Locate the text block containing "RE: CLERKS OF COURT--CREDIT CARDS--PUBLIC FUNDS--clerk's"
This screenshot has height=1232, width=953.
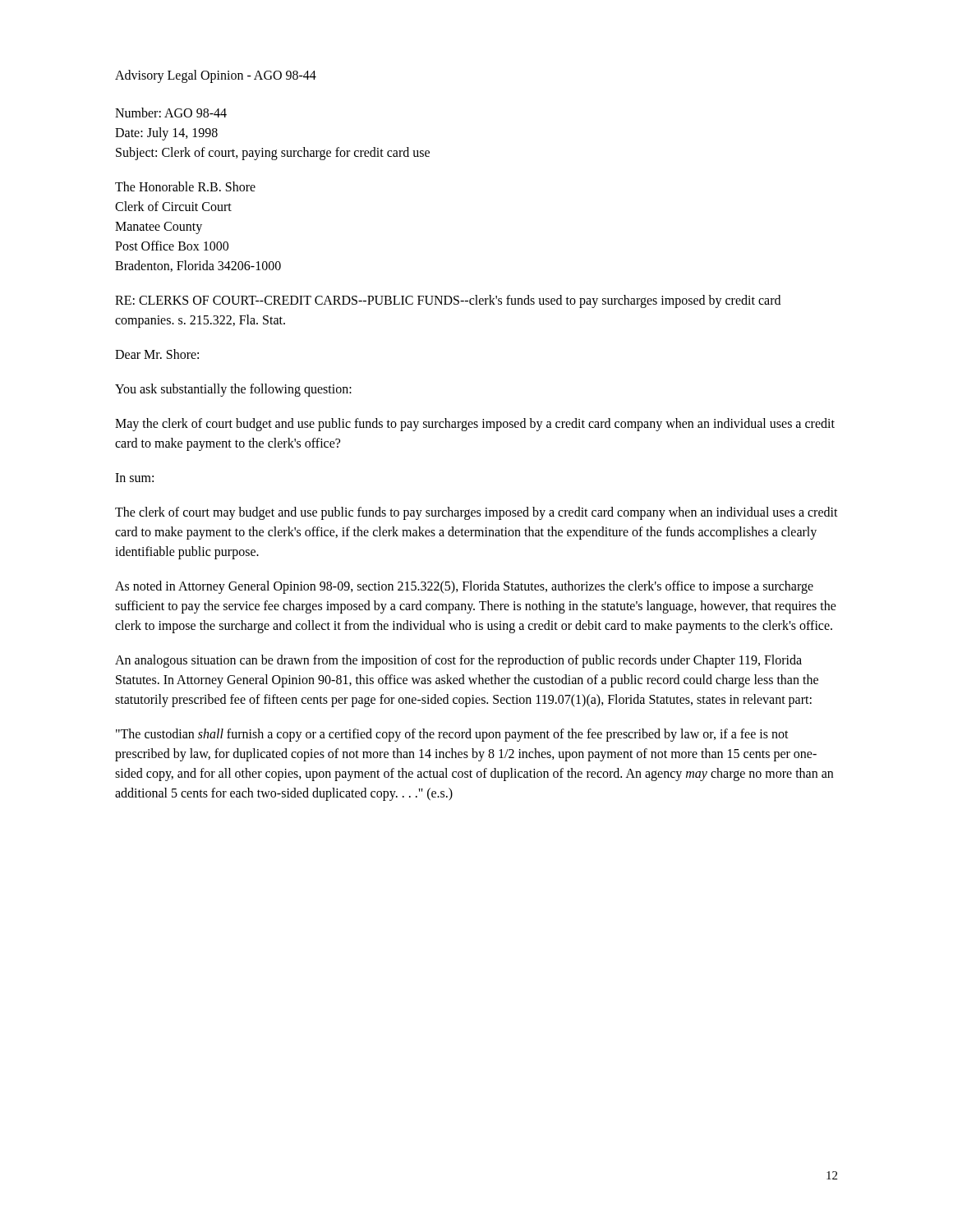pyautogui.click(x=476, y=310)
